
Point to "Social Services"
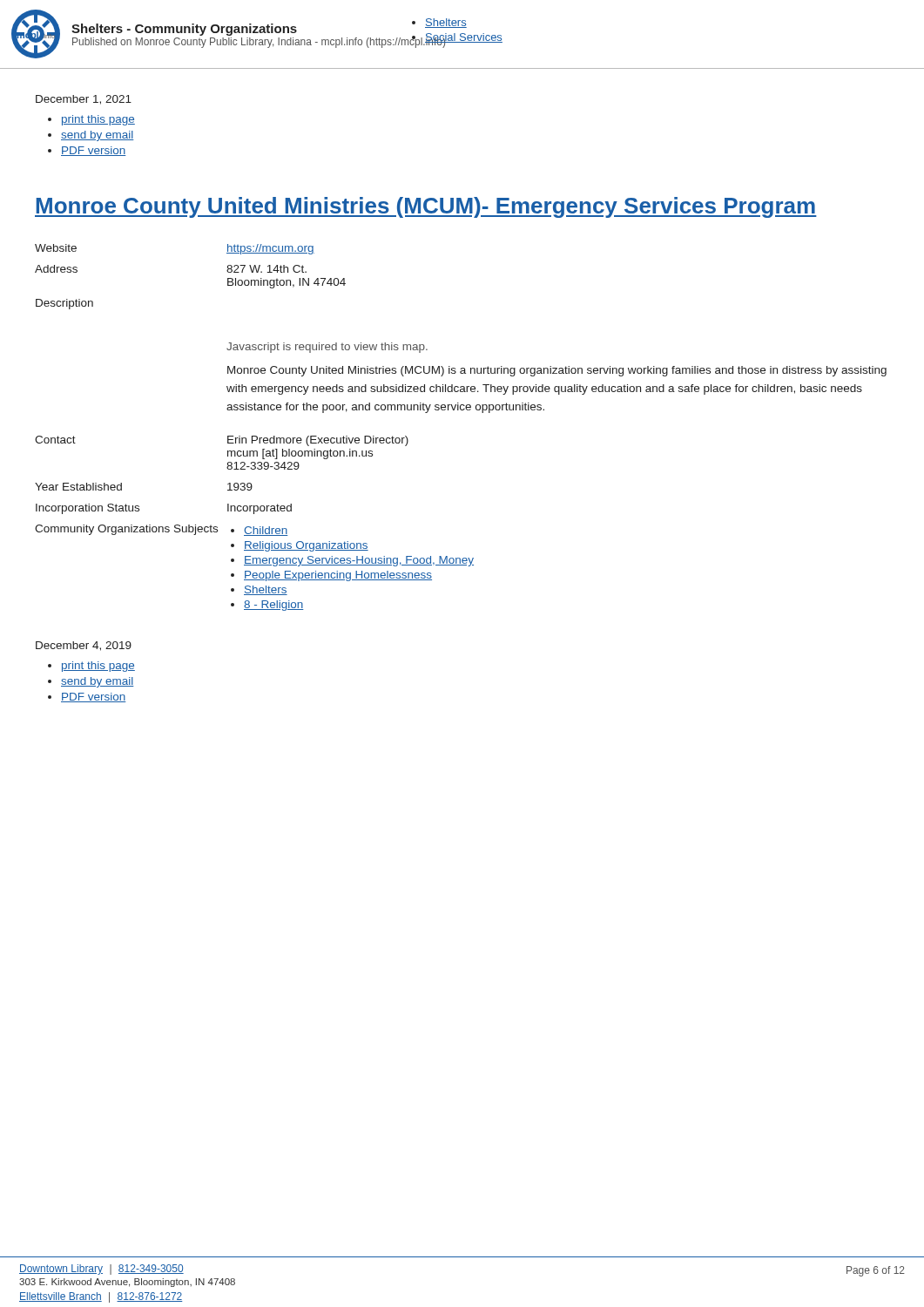(x=464, y=37)
